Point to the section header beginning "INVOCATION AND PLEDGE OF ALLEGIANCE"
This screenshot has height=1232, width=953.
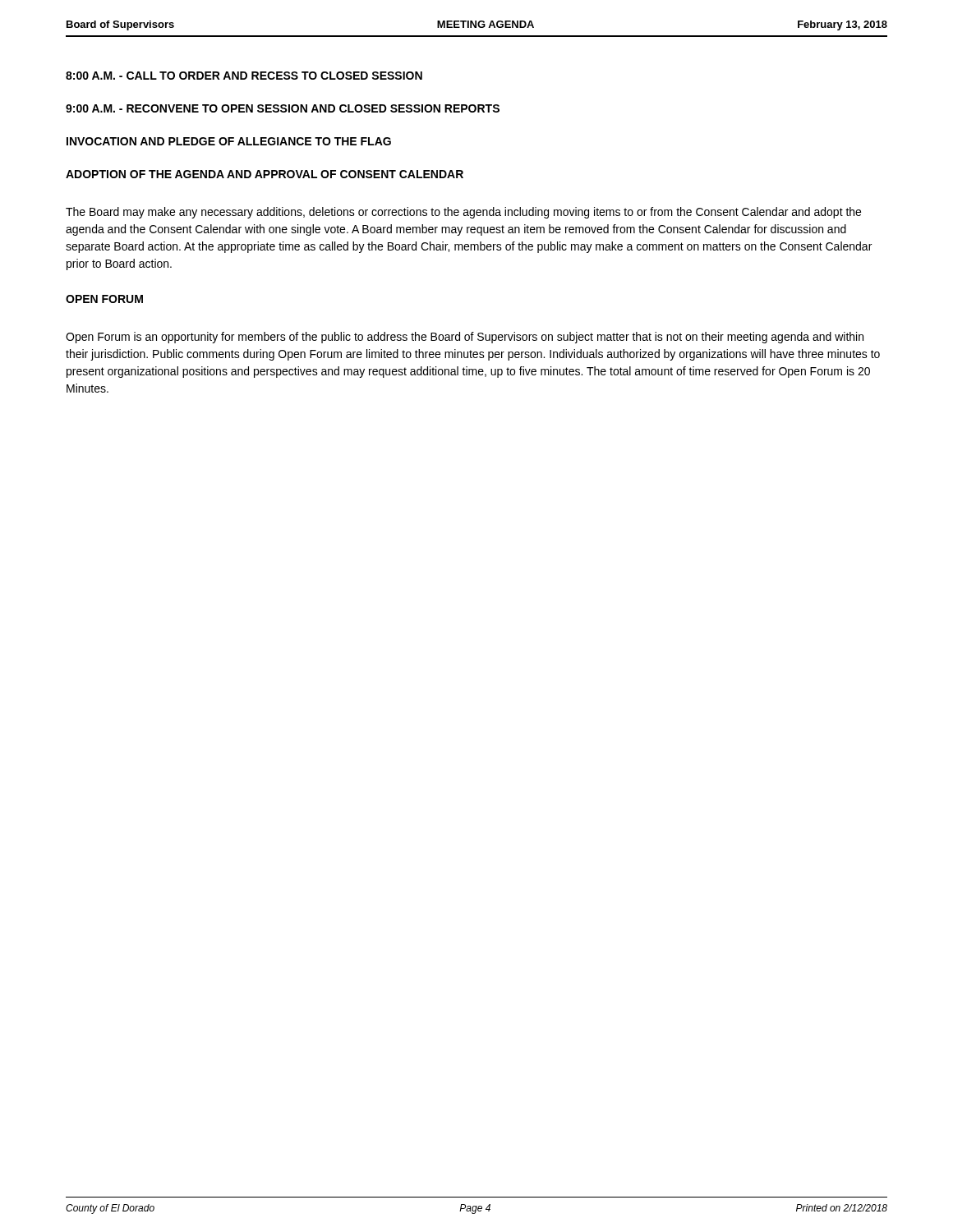(229, 141)
